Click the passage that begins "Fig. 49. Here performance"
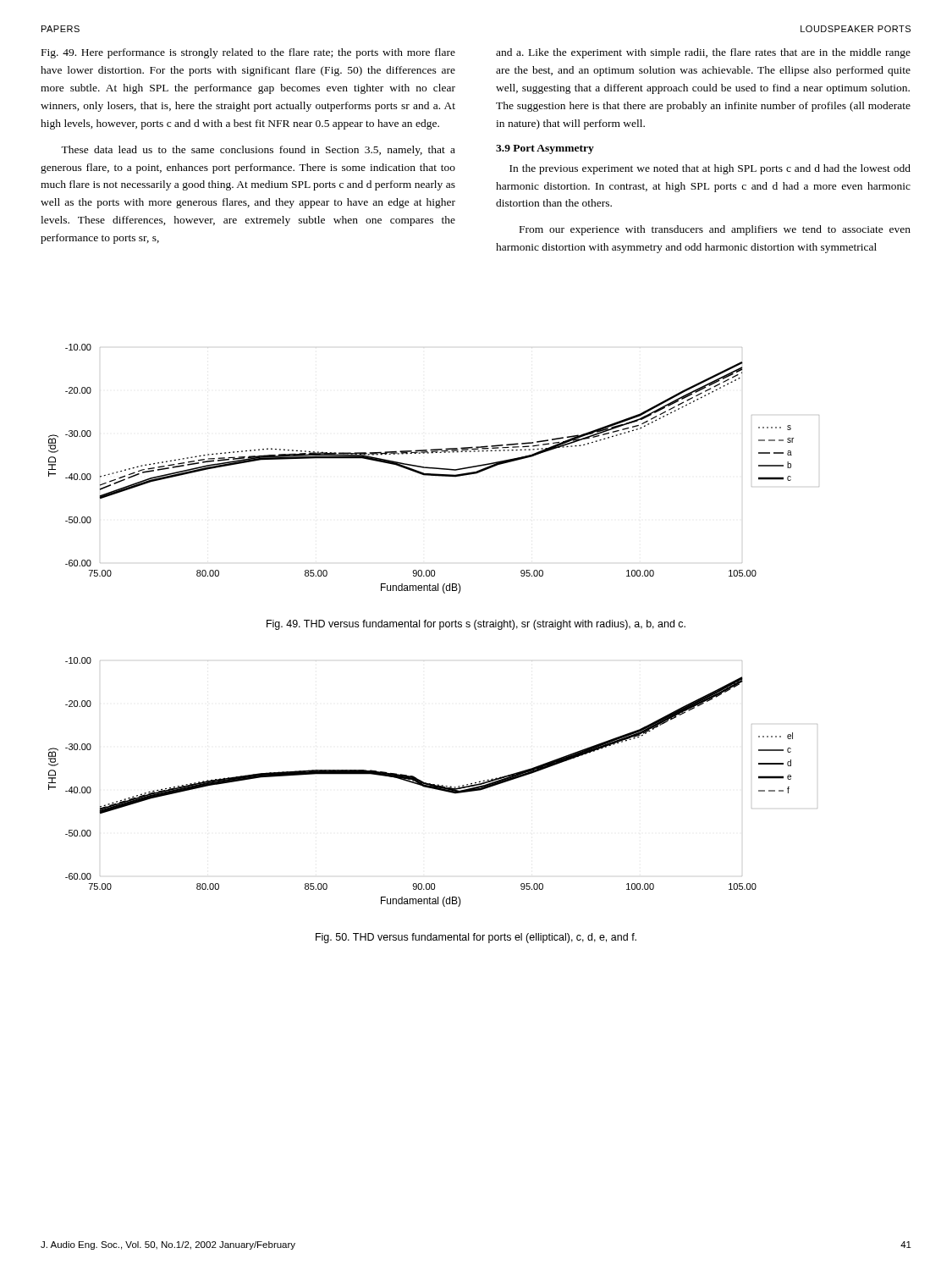This screenshot has height=1270, width=952. coord(248,88)
